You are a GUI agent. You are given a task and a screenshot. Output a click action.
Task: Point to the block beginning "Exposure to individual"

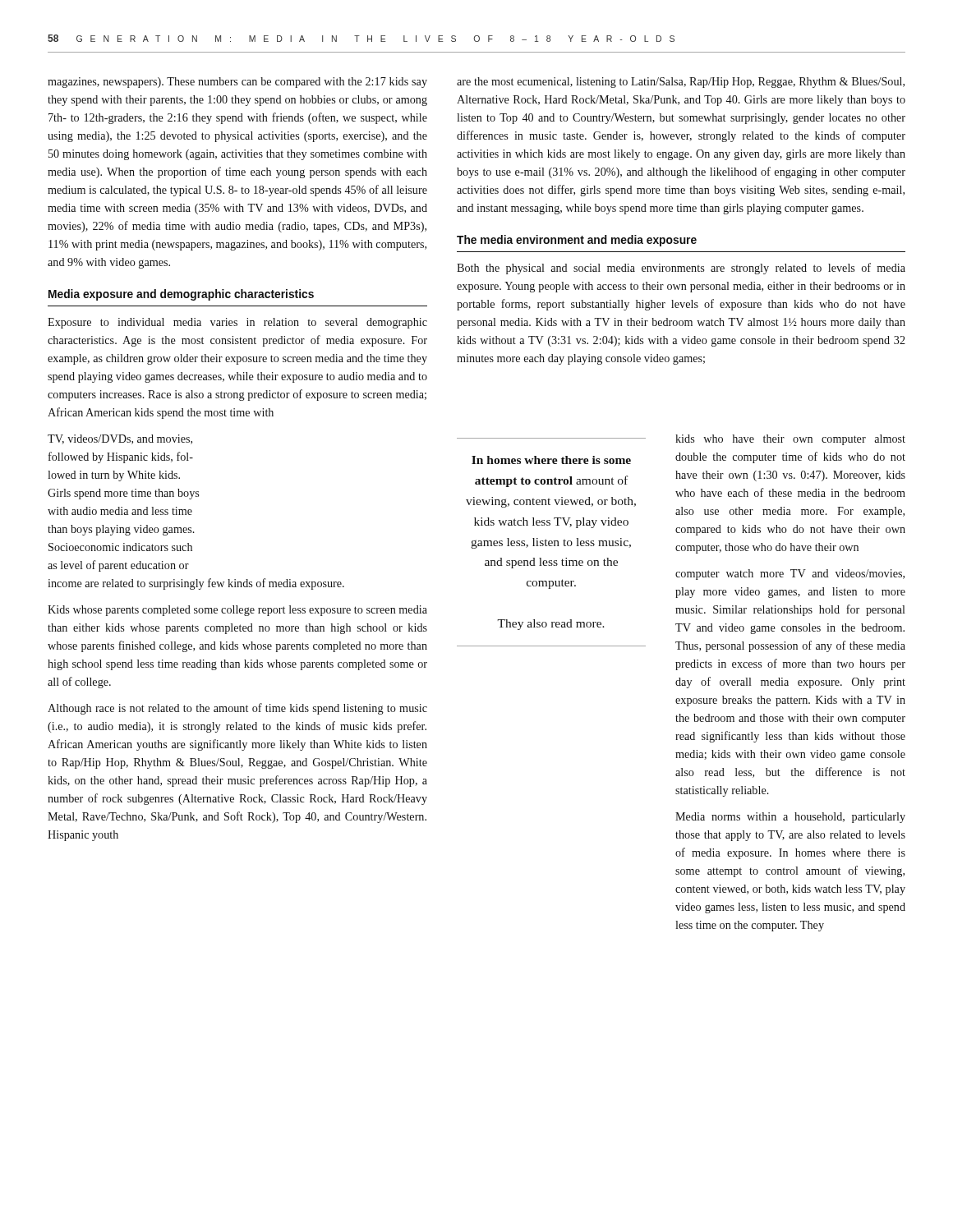pyautogui.click(x=237, y=367)
